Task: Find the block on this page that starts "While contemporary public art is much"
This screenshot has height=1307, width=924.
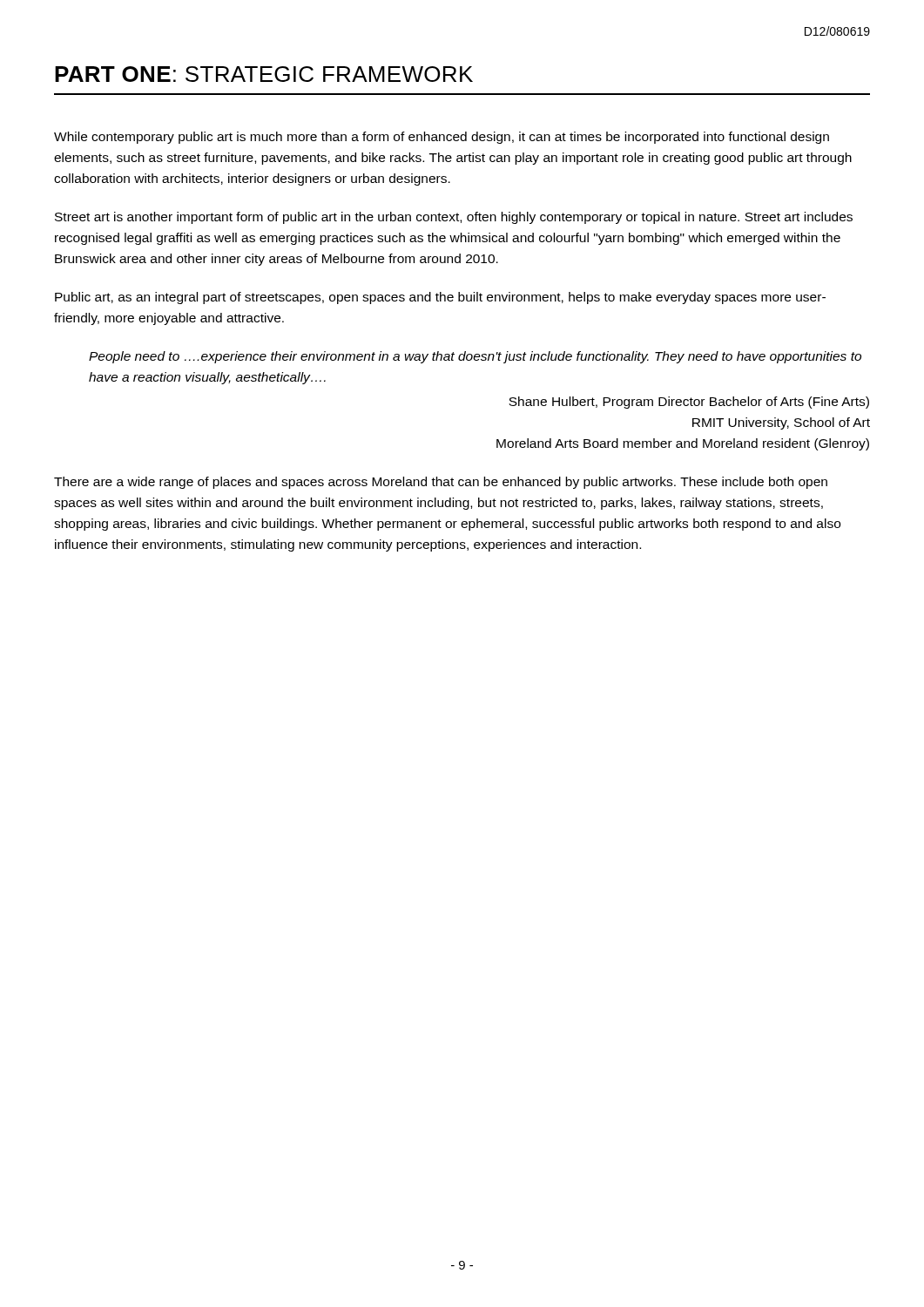Action: click(x=453, y=157)
